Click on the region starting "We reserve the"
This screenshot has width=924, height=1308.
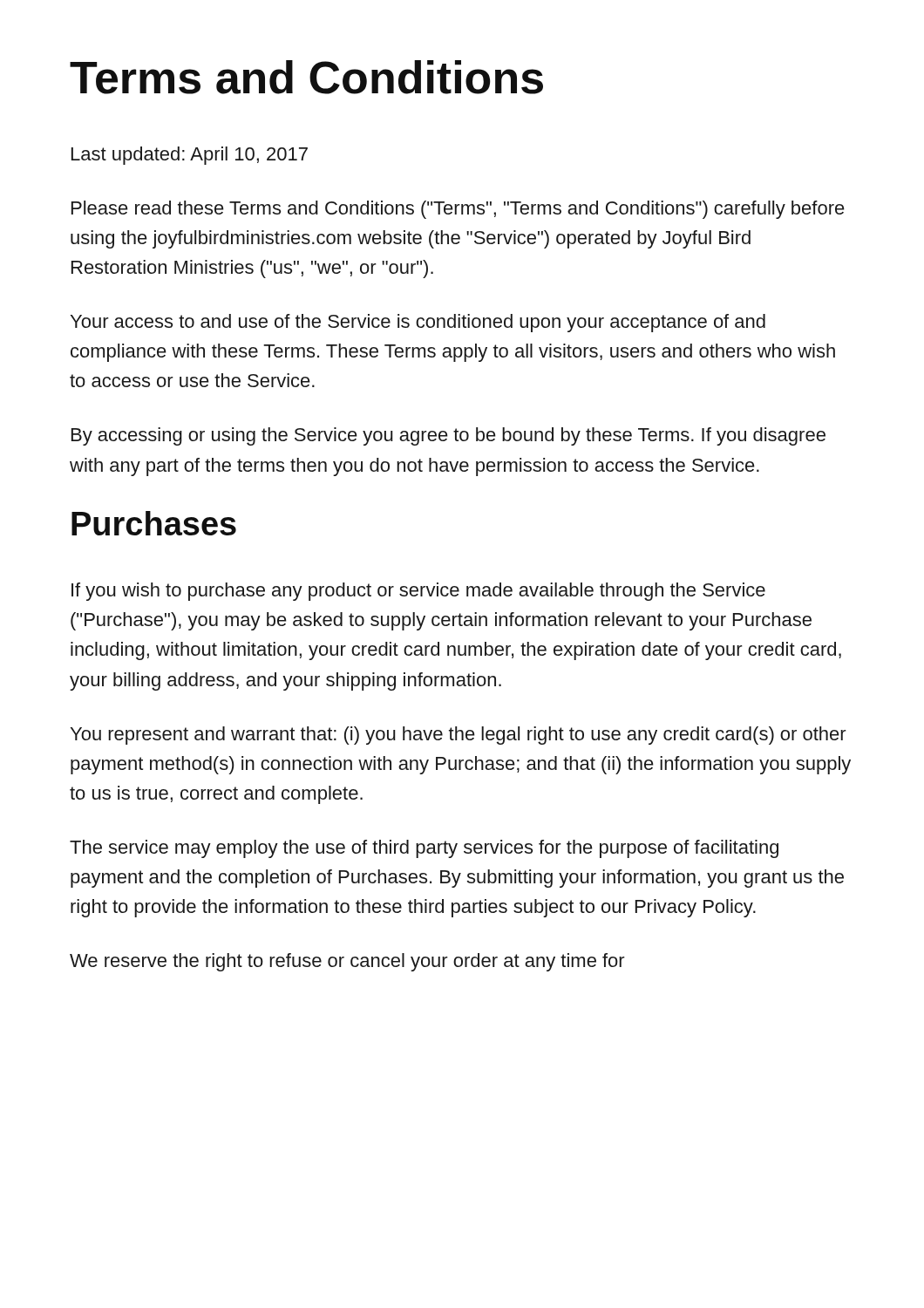pos(347,961)
